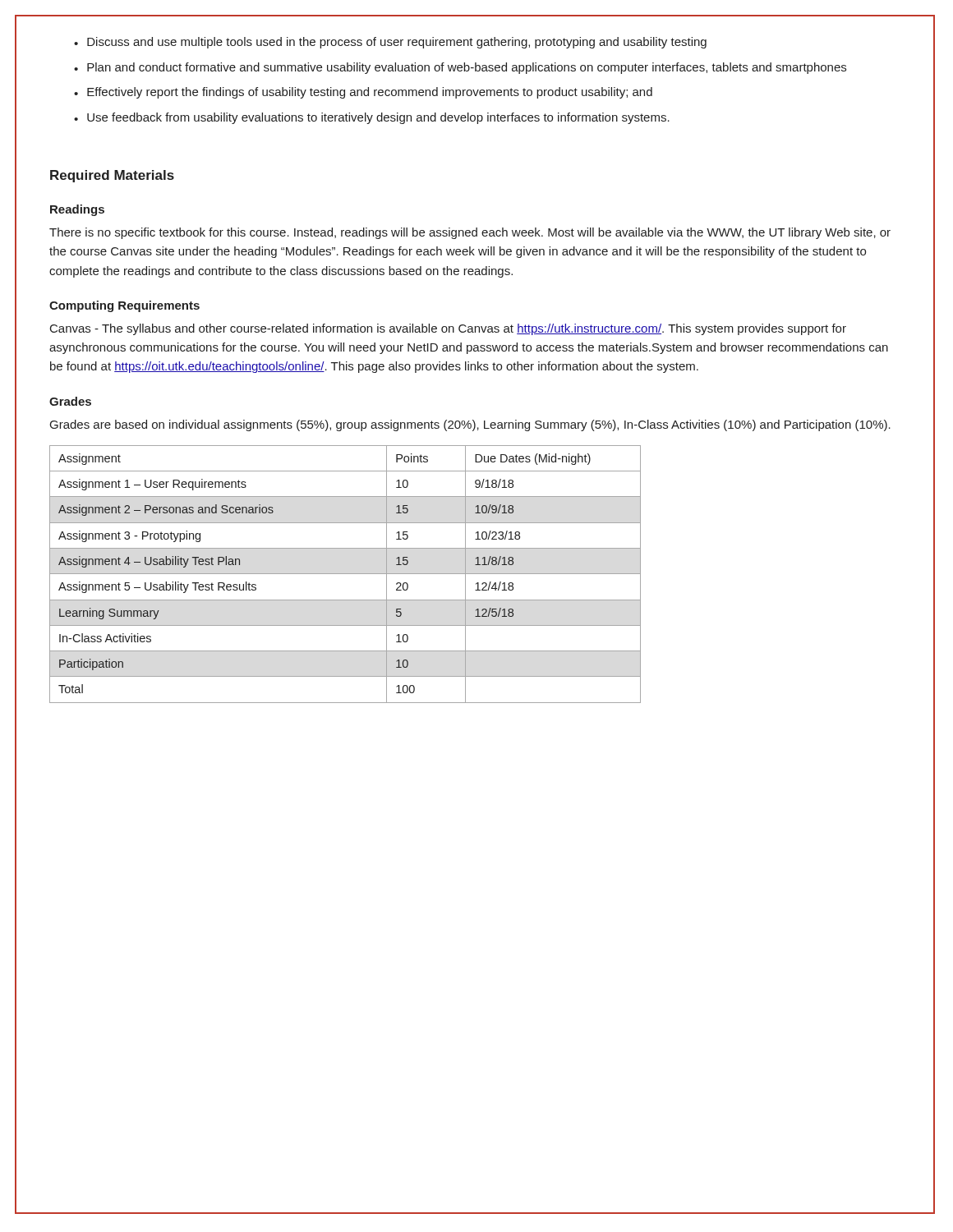
Task: Find the list item that says "• Use feedback from usability evaluations"
Action: point(372,118)
